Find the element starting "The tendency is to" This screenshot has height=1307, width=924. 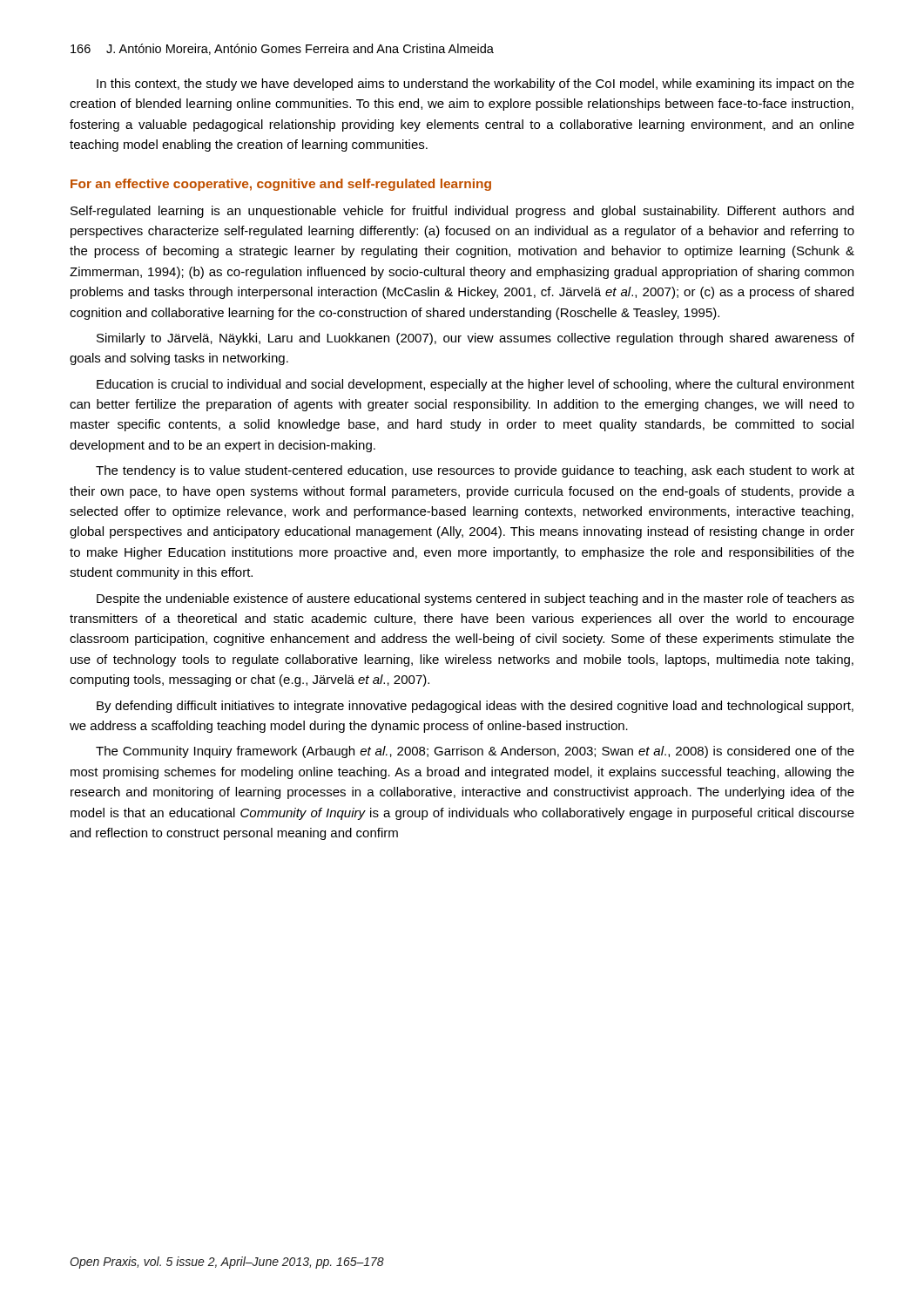point(462,521)
